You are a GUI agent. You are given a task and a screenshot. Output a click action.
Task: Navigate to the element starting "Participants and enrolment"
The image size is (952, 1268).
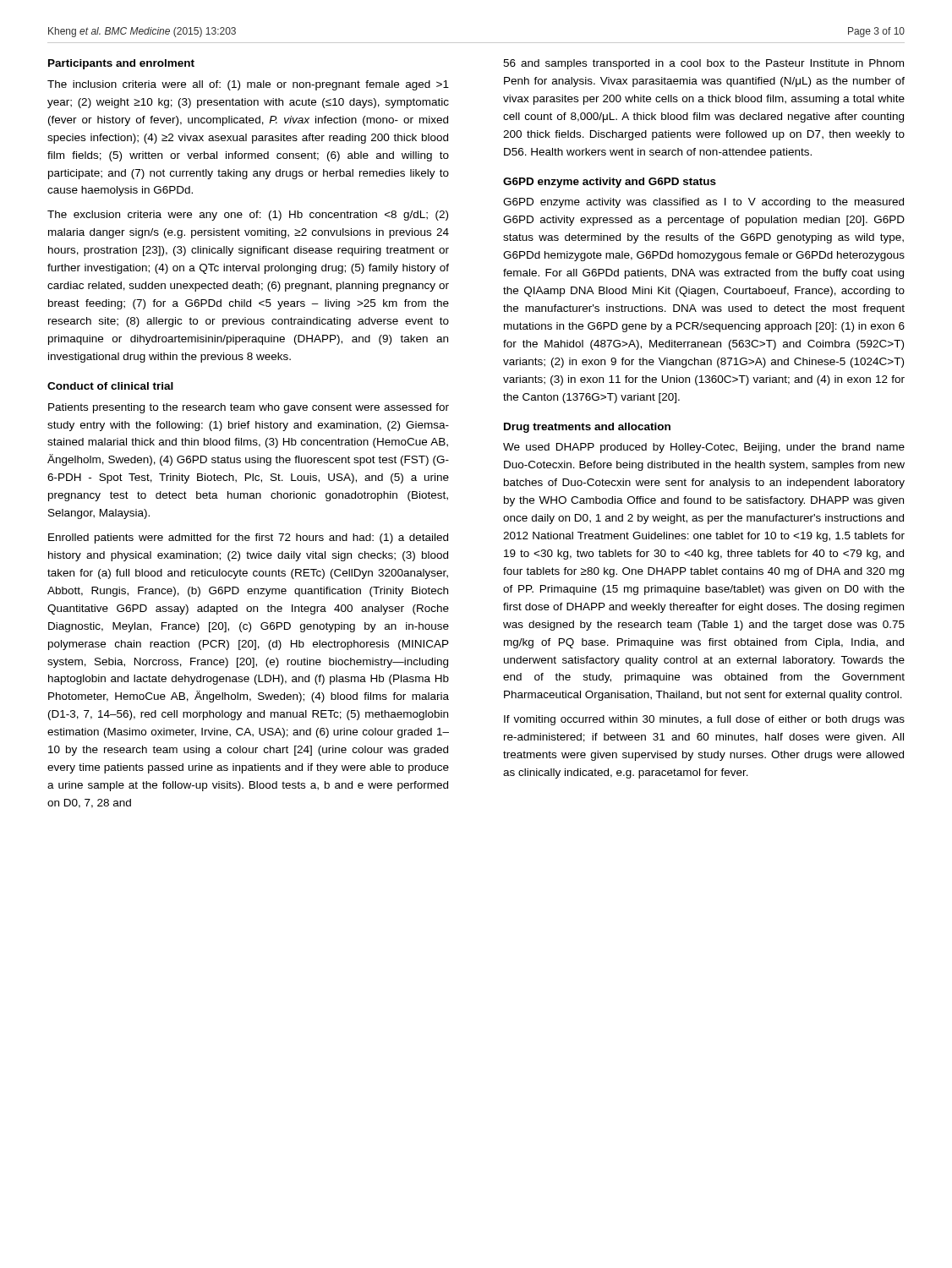tap(121, 63)
